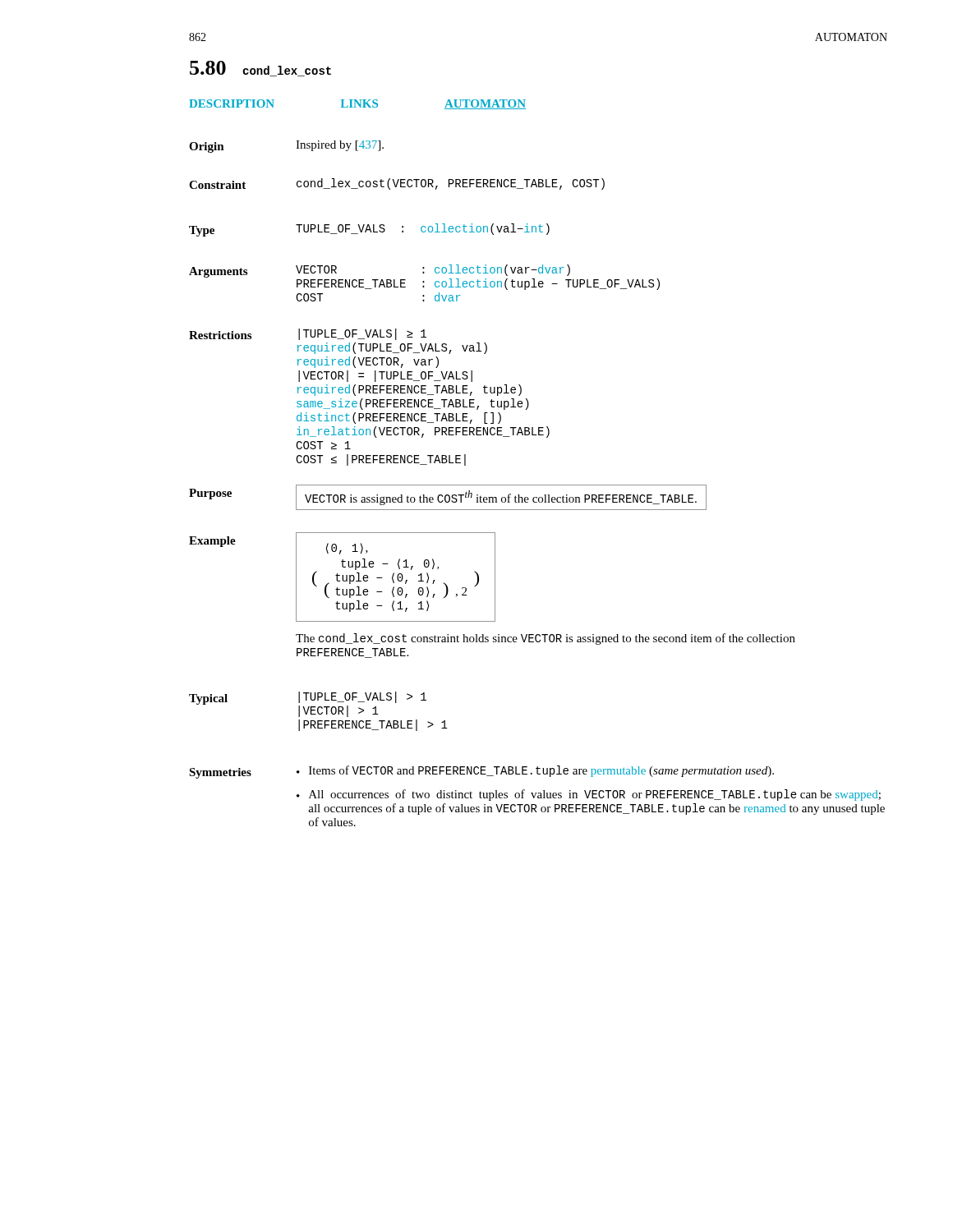This screenshot has width=953, height=1232.
Task: Find the text containing "Constraint cond_lex_cost(VECTOR, PREFERENCE_TABLE, COST)"
Action: tap(538, 184)
